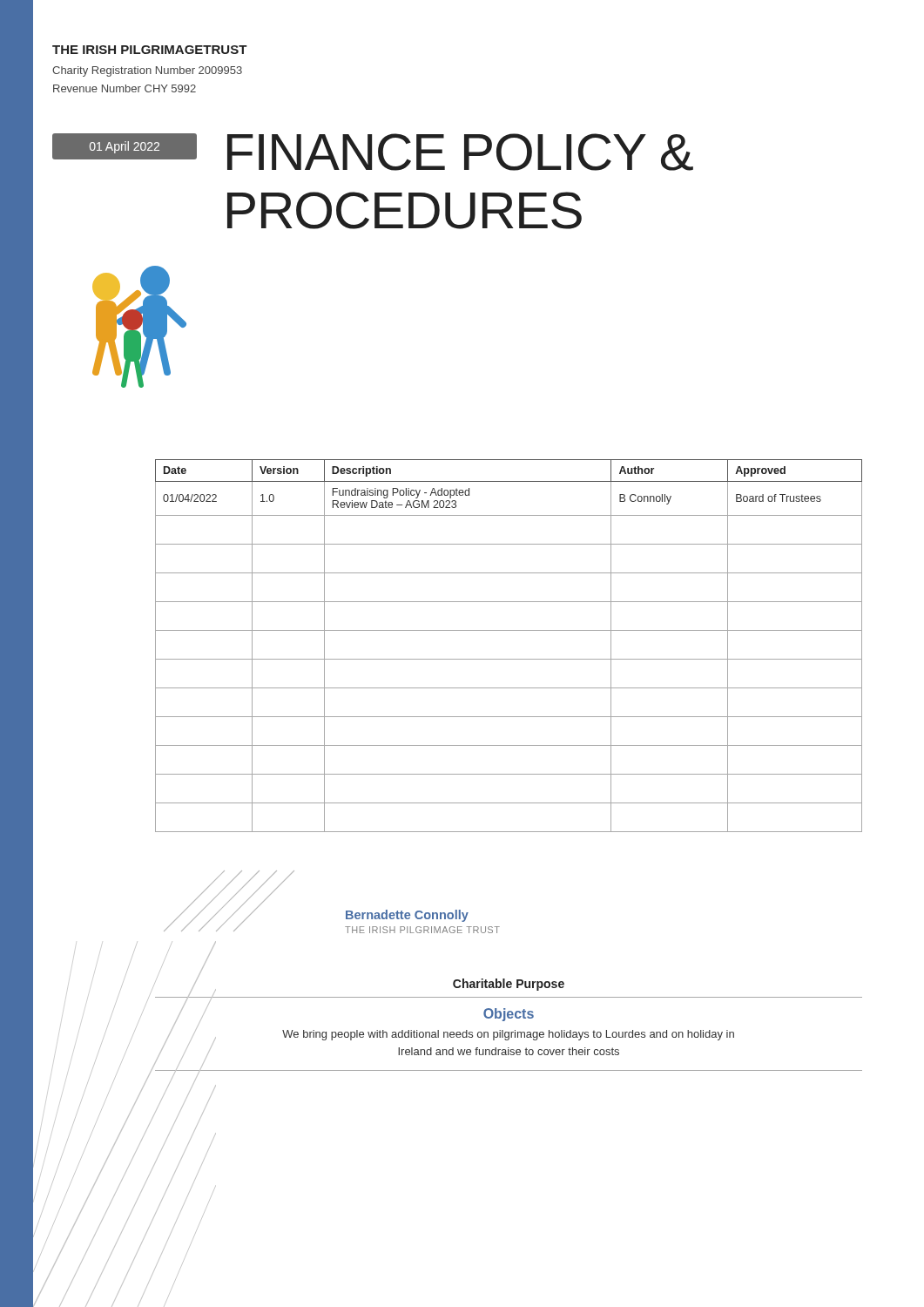Select the table that reads "B Connolly"

click(509, 646)
